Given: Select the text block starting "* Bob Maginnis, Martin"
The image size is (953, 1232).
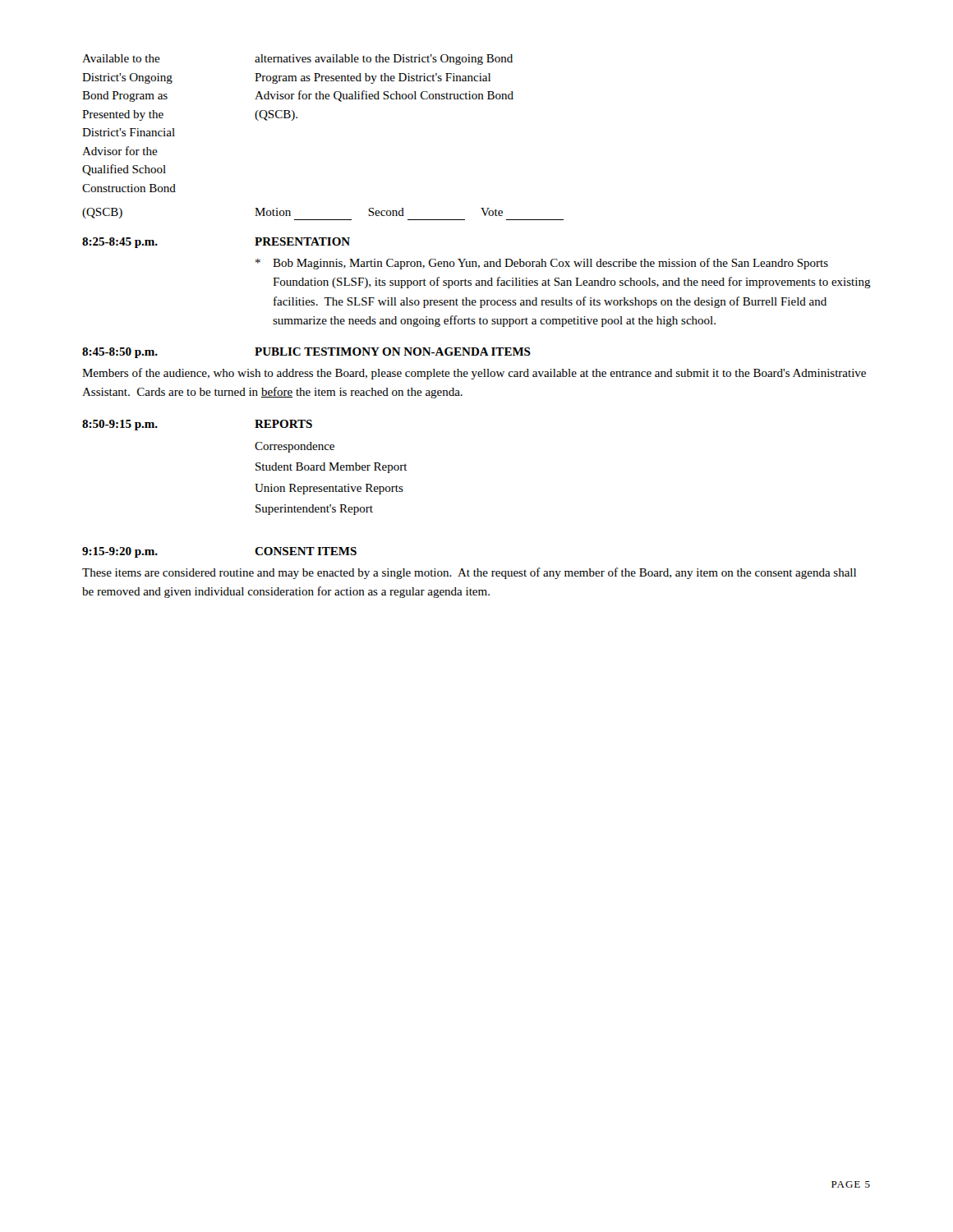Looking at the screenshot, I should (x=563, y=292).
